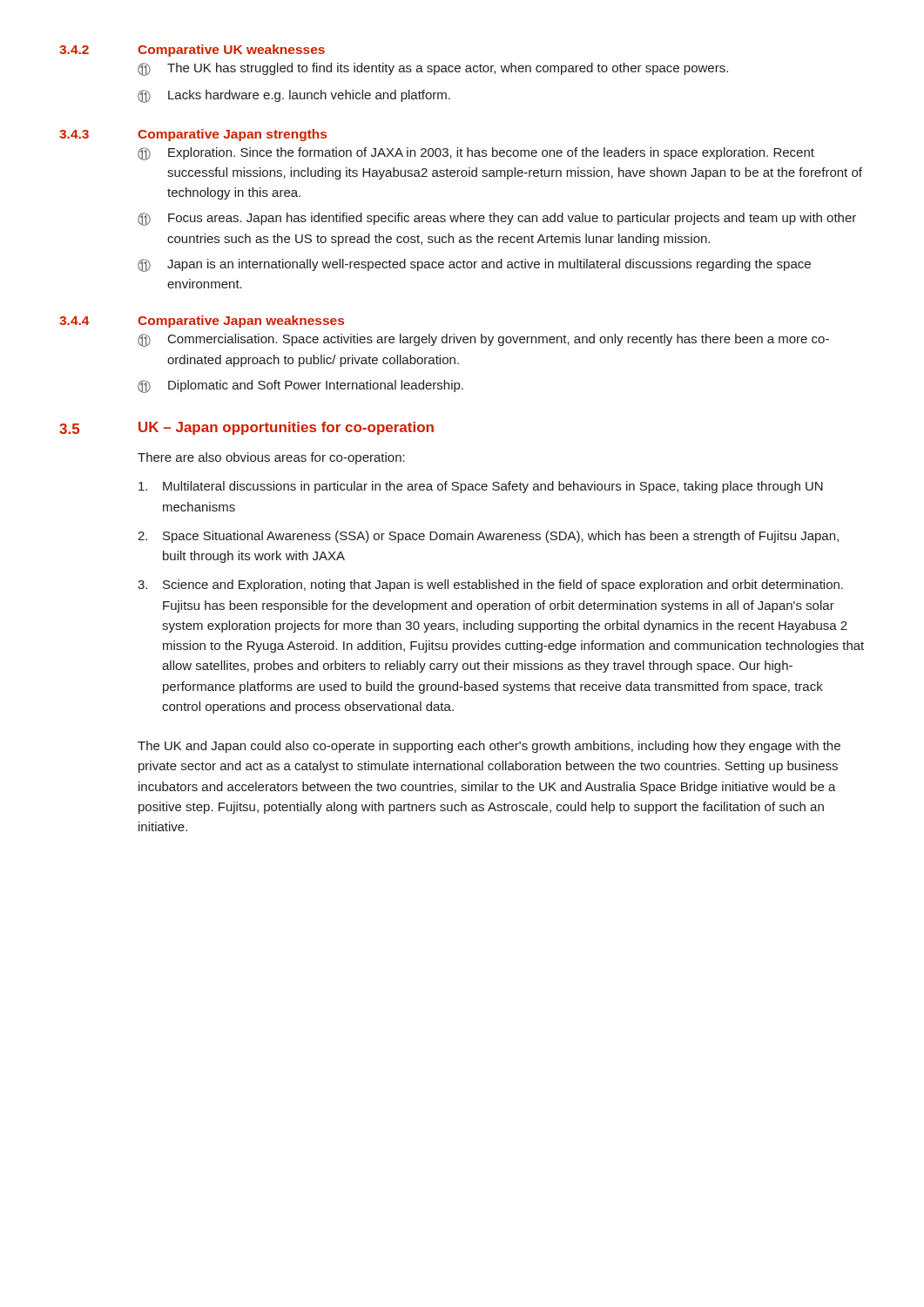The image size is (924, 1307).
Task: Find the element starting "There are also obvious areas for"
Action: [x=272, y=457]
